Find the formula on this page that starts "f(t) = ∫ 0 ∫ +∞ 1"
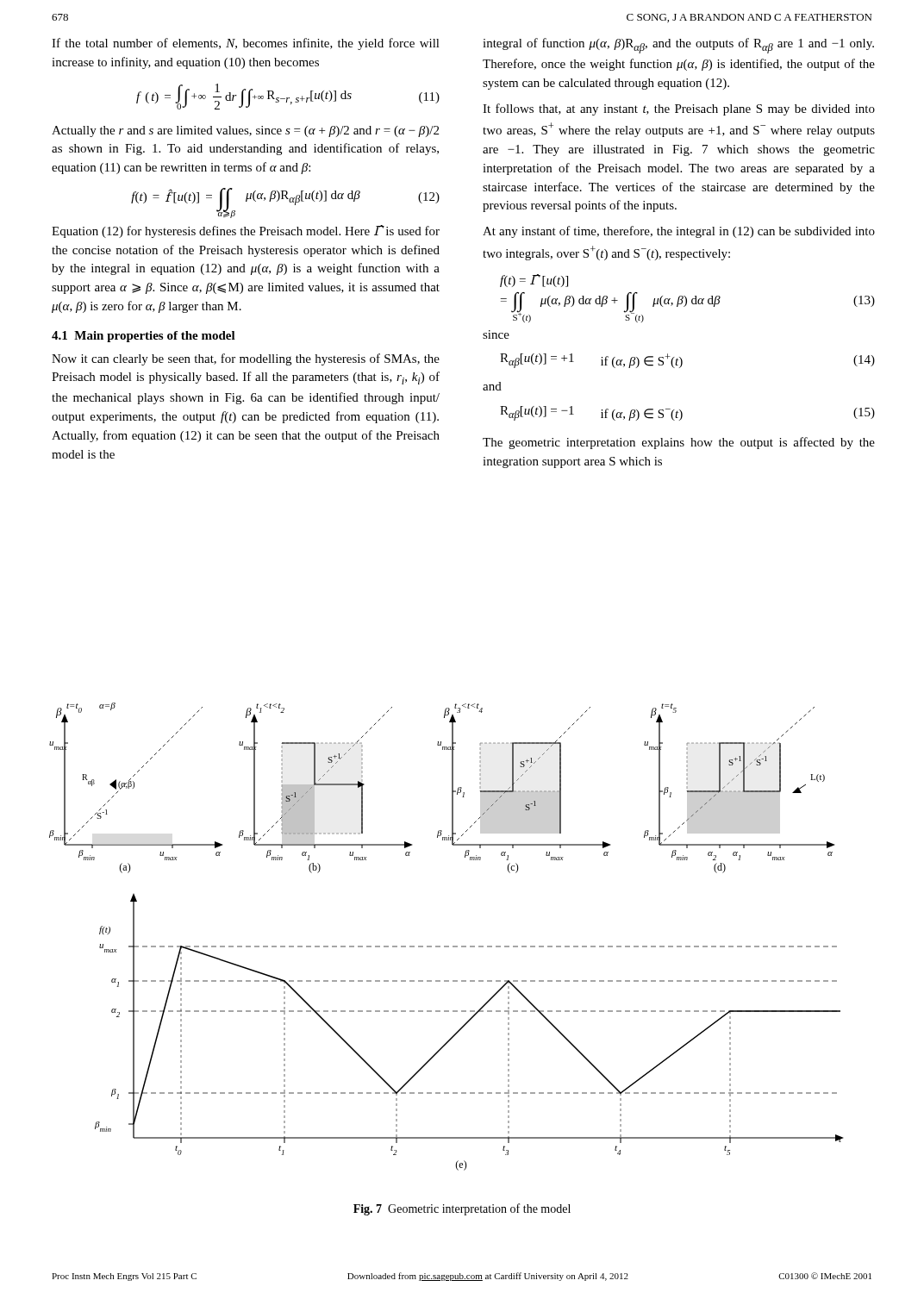The height and width of the screenshot is (1293, 924). pos(246,97)
